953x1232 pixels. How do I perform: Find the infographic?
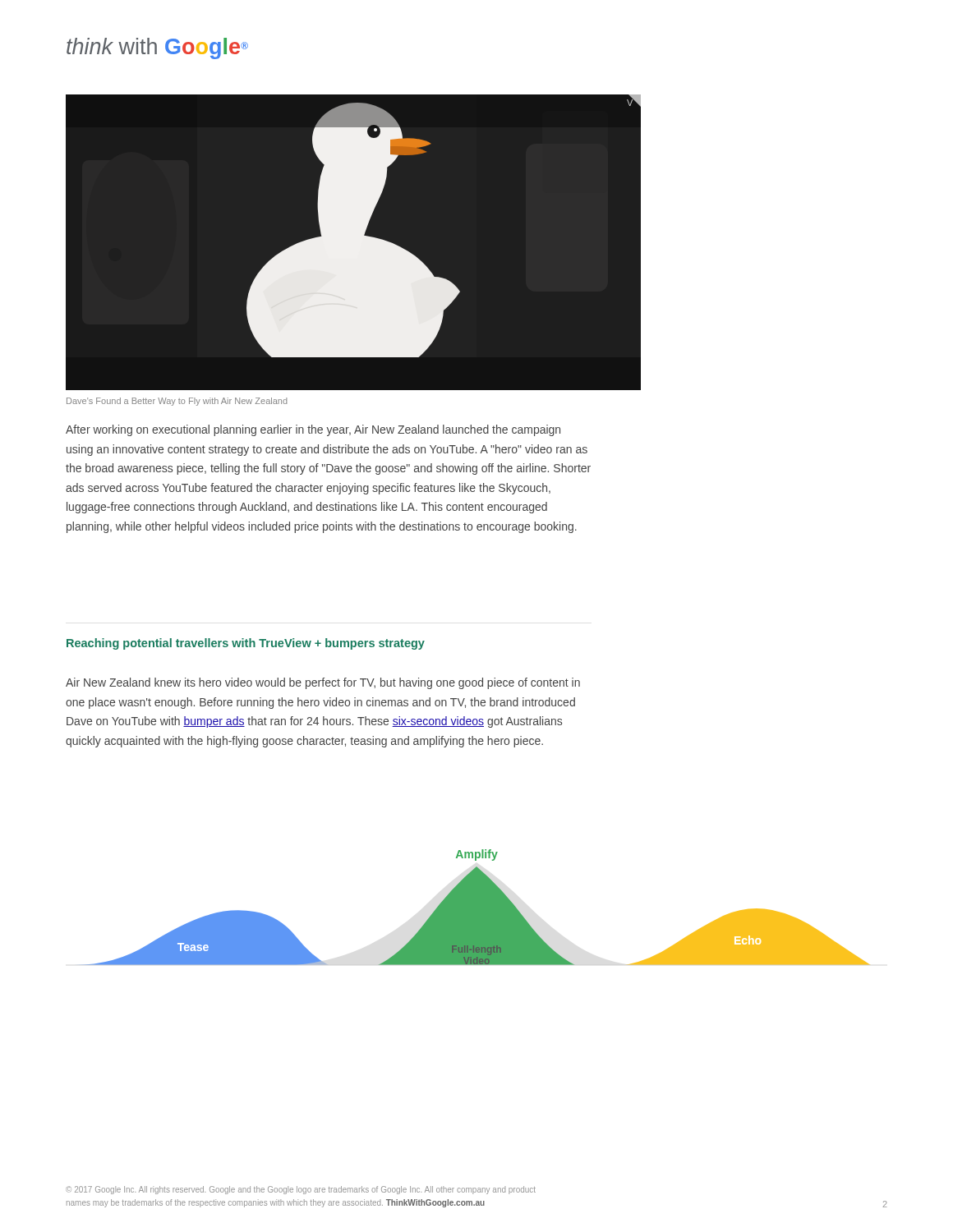pyautogui.click(x=476, y=924)
